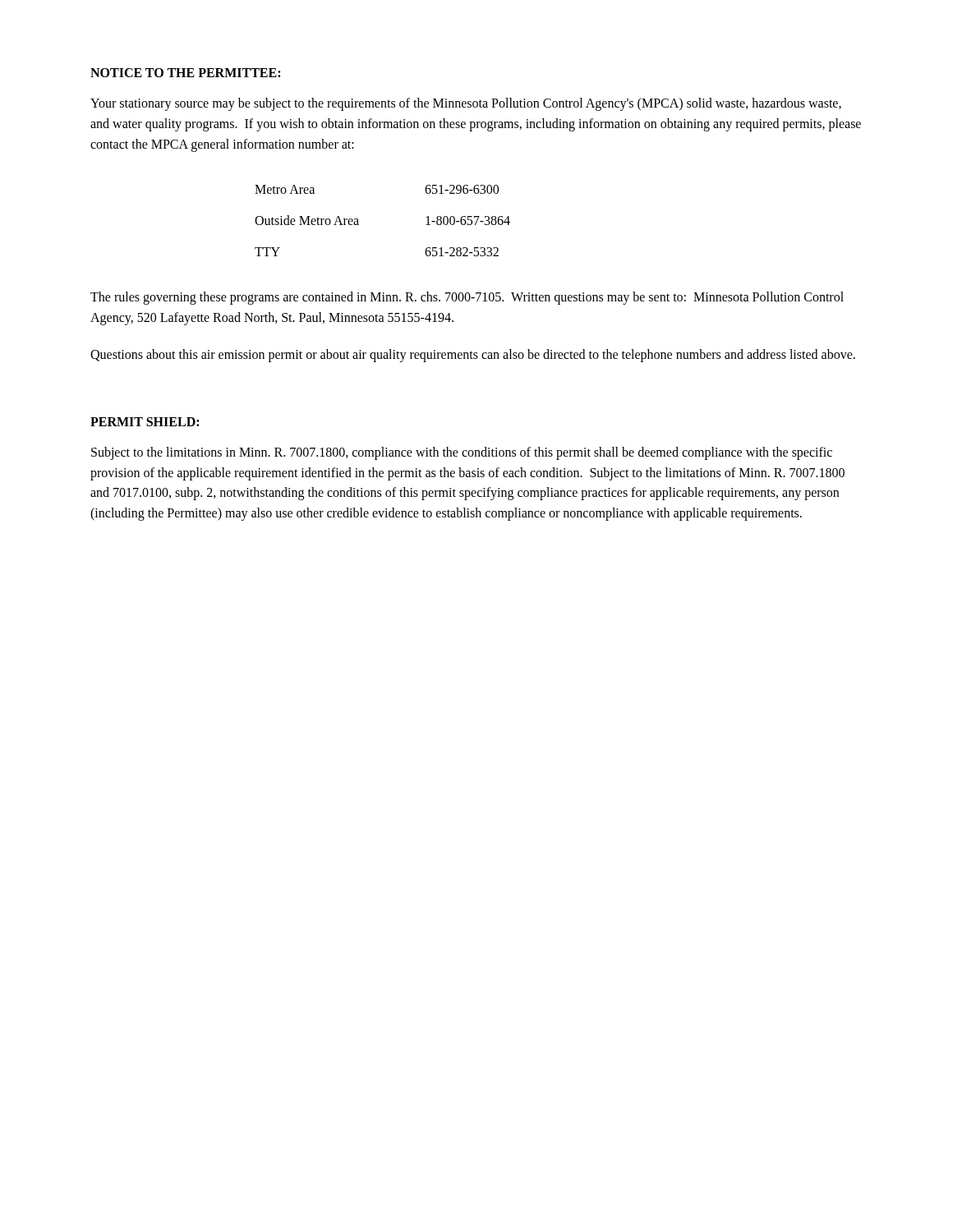Locate the text starting "The rules governing these programs are"

pos(467,307)
